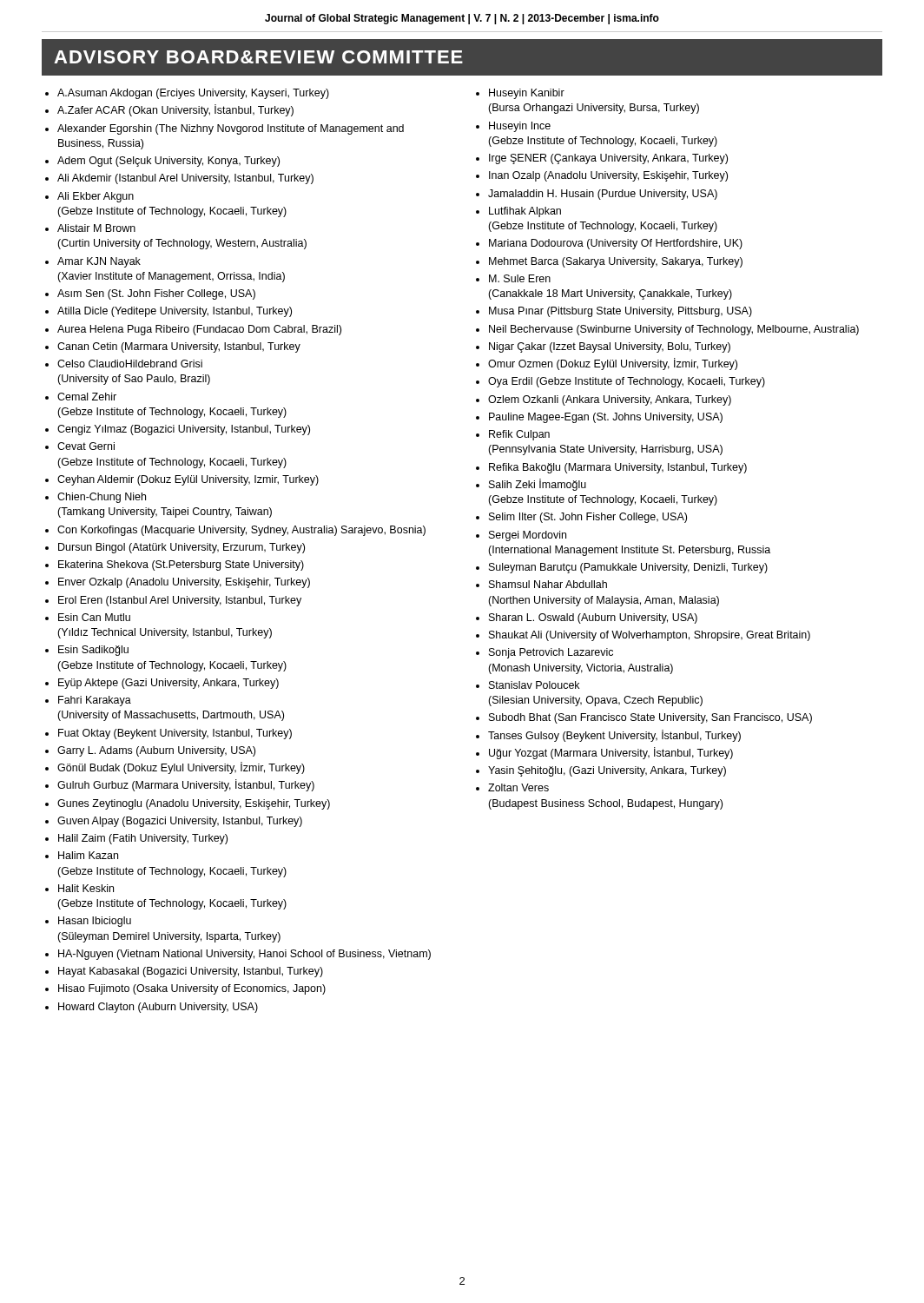Point to "Zoltan Veres(Budapest Business School, Budapest, Hungary)"
Screen dimensions: 1303x924
(x=606, y=796)
